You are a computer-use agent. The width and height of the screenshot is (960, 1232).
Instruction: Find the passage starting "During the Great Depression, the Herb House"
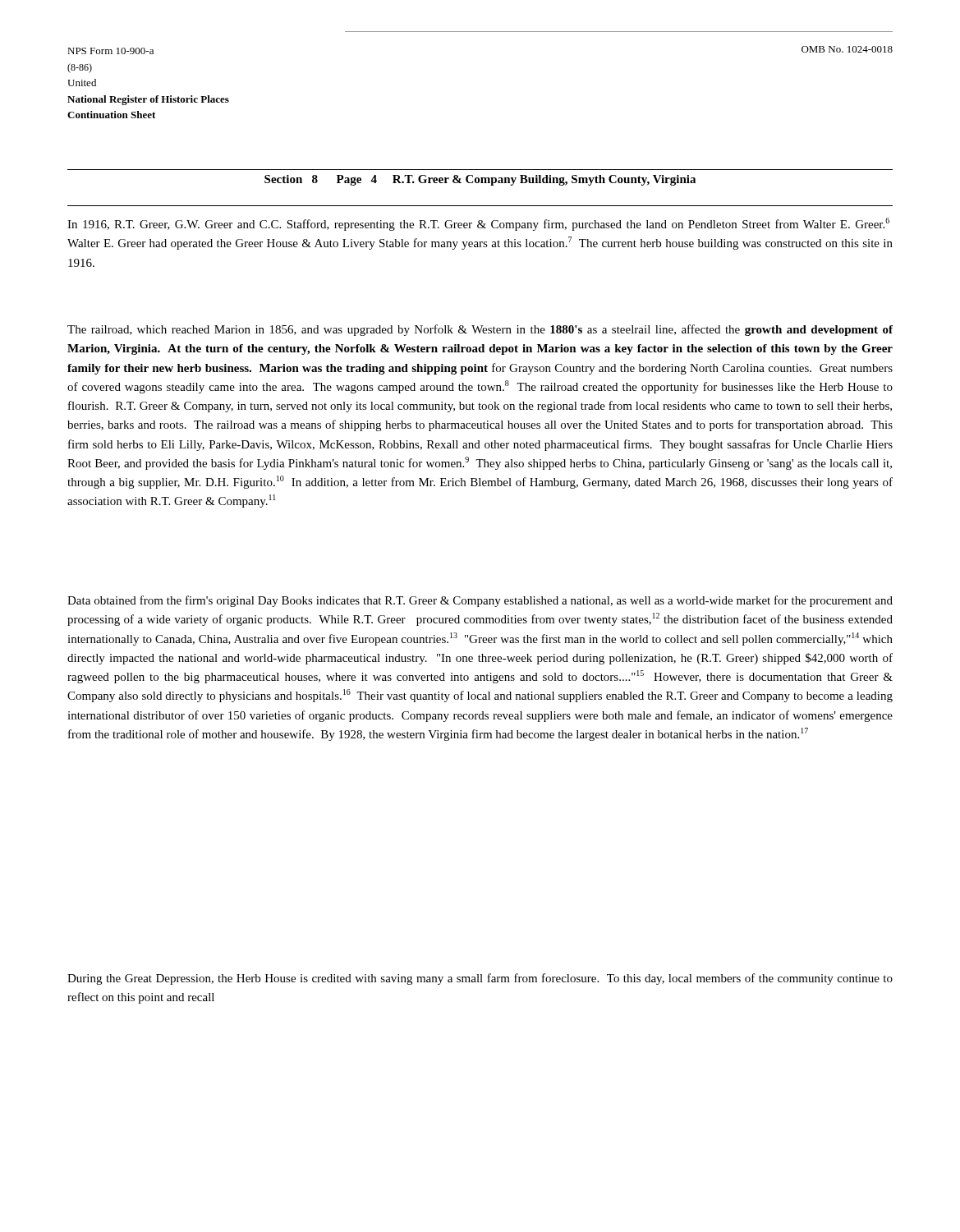pos(480,988)
